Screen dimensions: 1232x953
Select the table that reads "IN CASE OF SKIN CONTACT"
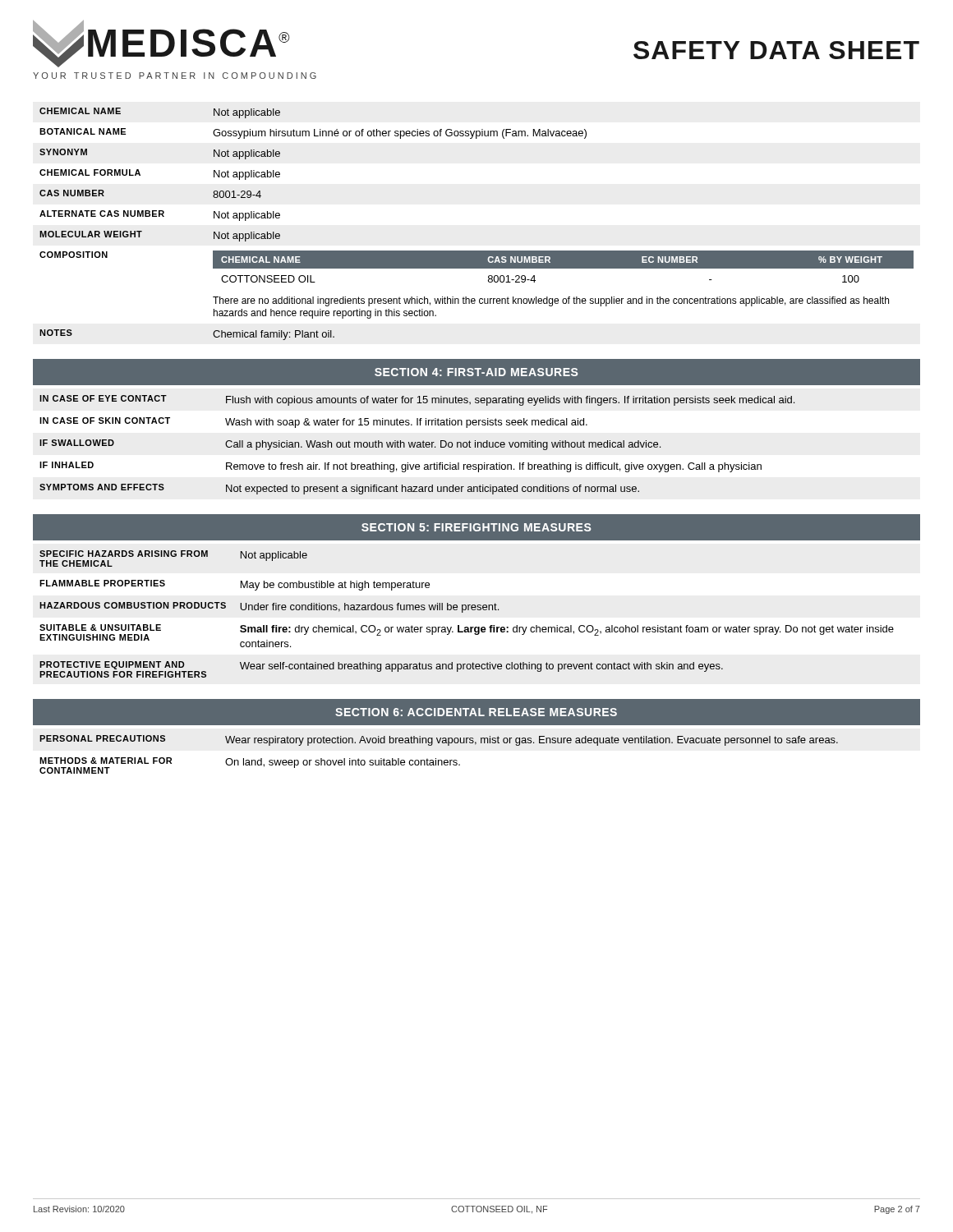(x=476, y=444)
